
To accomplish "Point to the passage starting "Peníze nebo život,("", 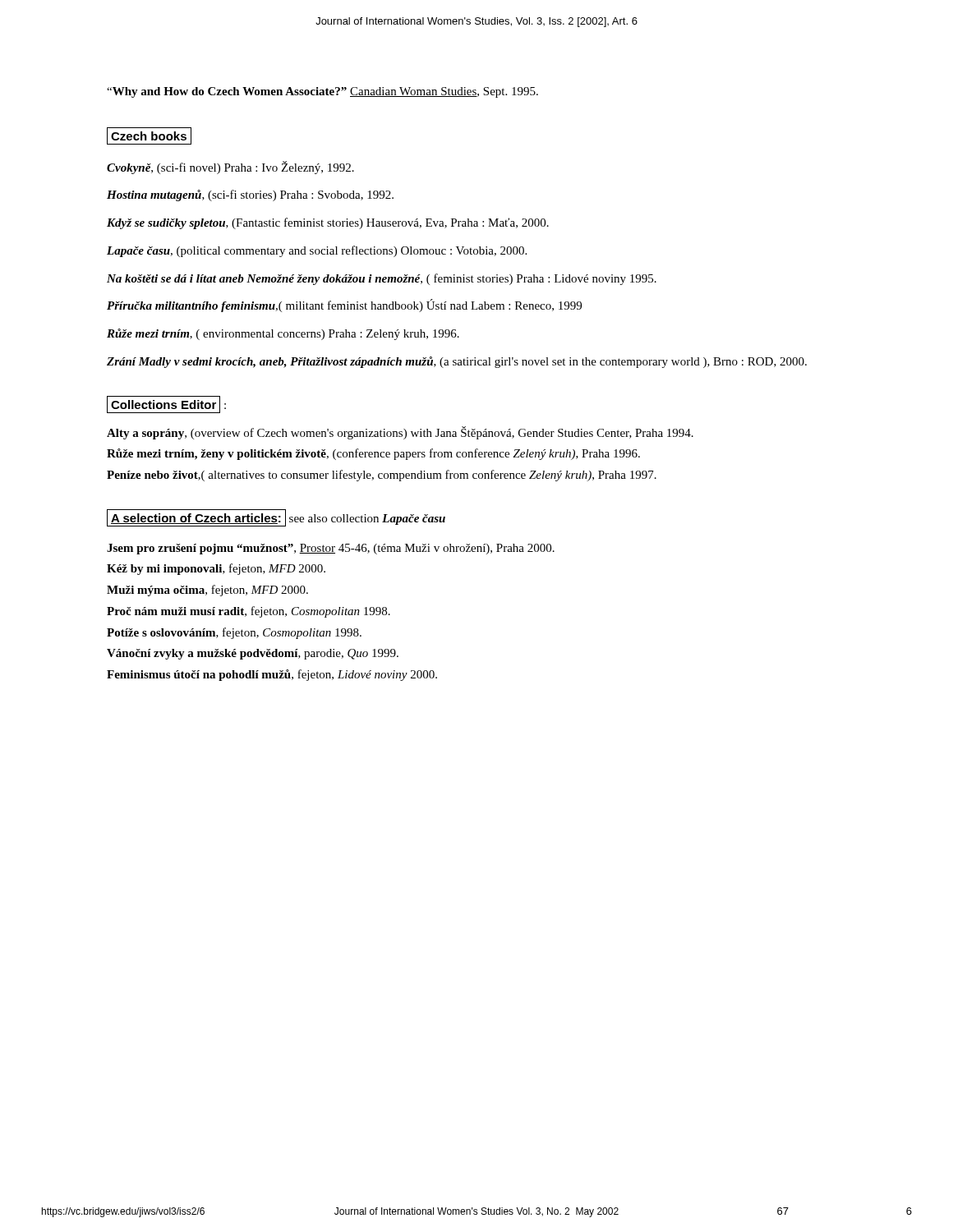I will click(382, 475).
